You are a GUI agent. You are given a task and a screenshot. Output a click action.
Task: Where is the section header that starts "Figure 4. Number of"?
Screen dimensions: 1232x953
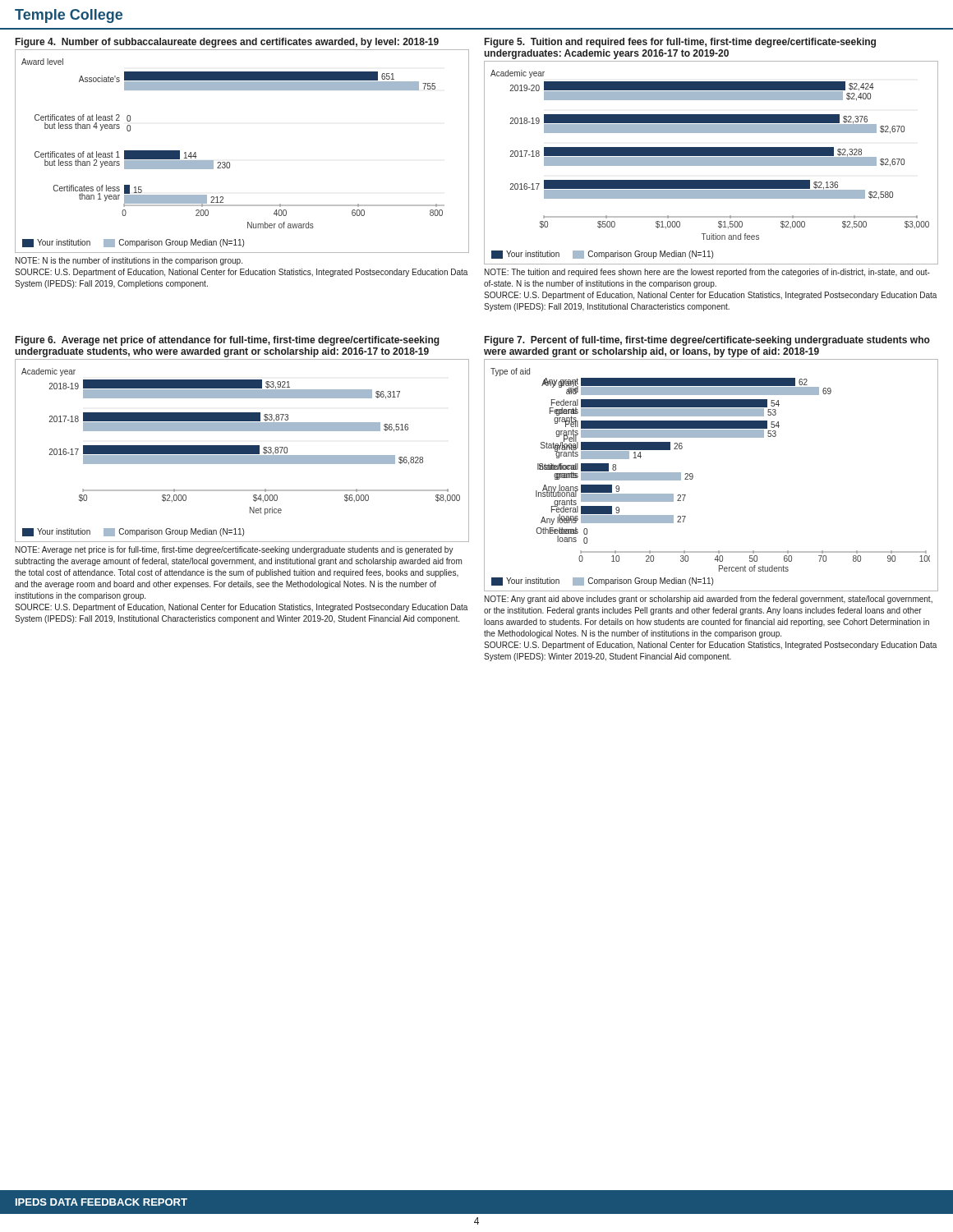pos(227,43)
